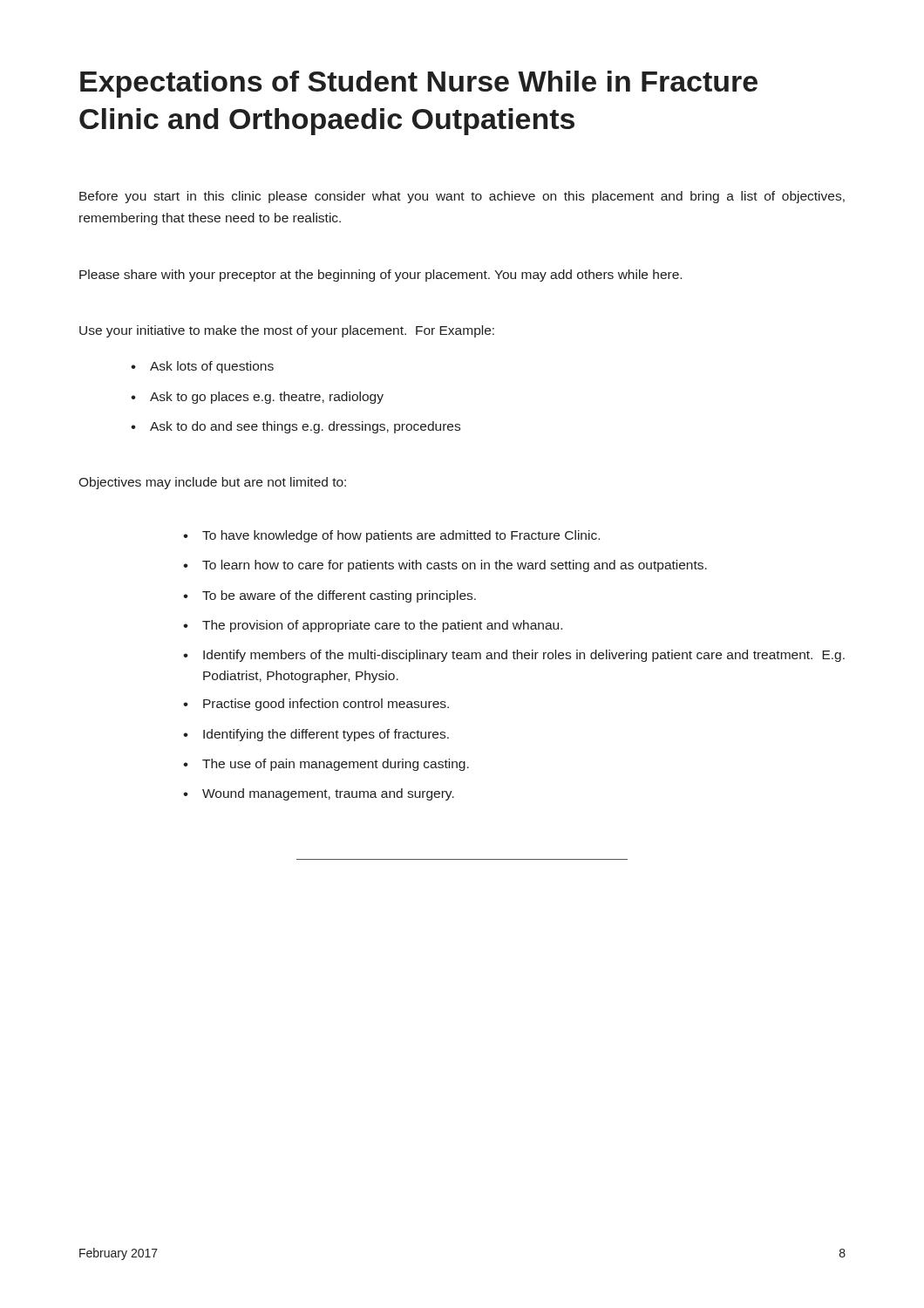Image resolution: width=924 pixels, height=1308 pixels.
Task: Locate the block of text that opens with "Before you start in this"
Action: pos(462,207)
